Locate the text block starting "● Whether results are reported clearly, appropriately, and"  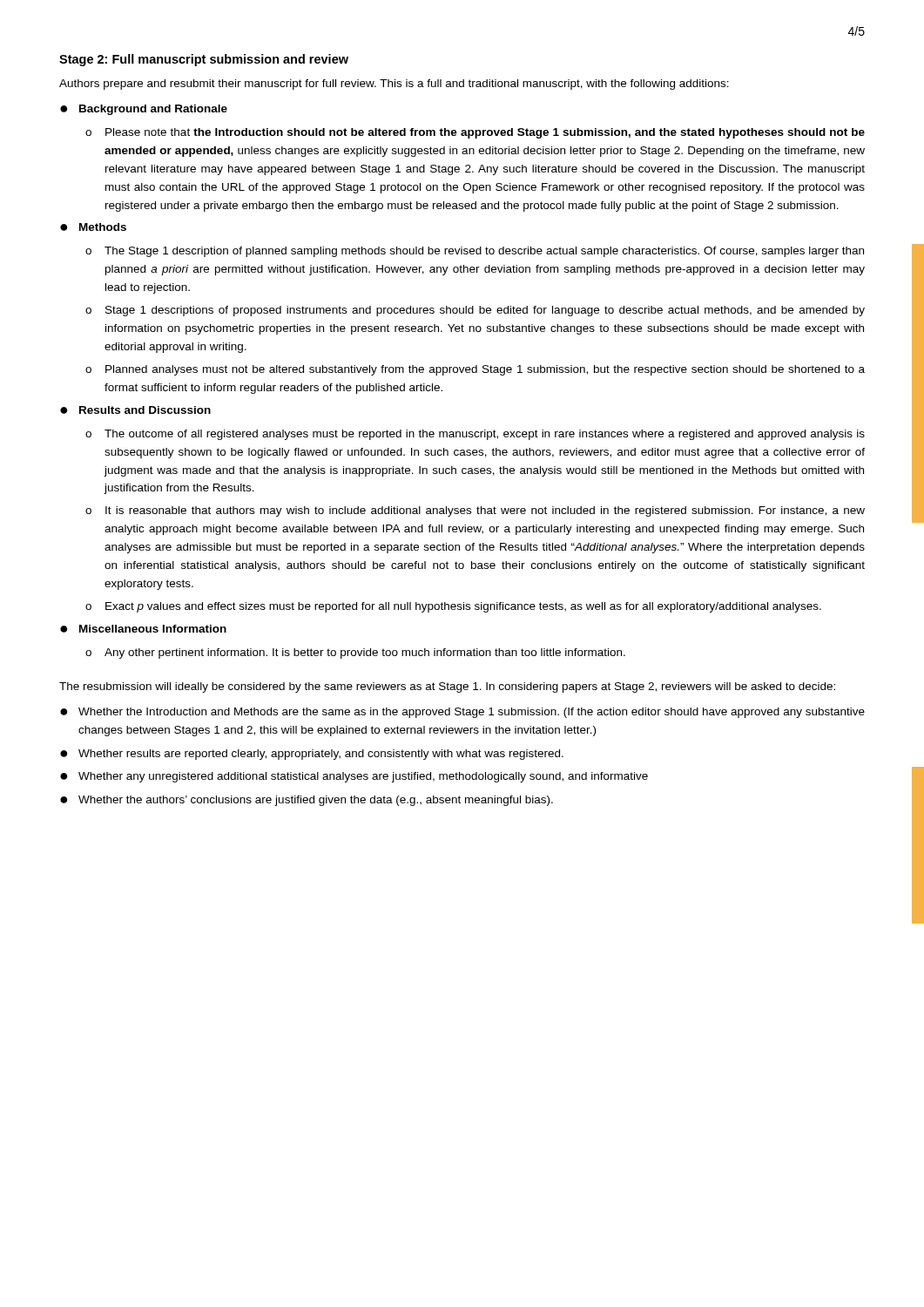462,754
